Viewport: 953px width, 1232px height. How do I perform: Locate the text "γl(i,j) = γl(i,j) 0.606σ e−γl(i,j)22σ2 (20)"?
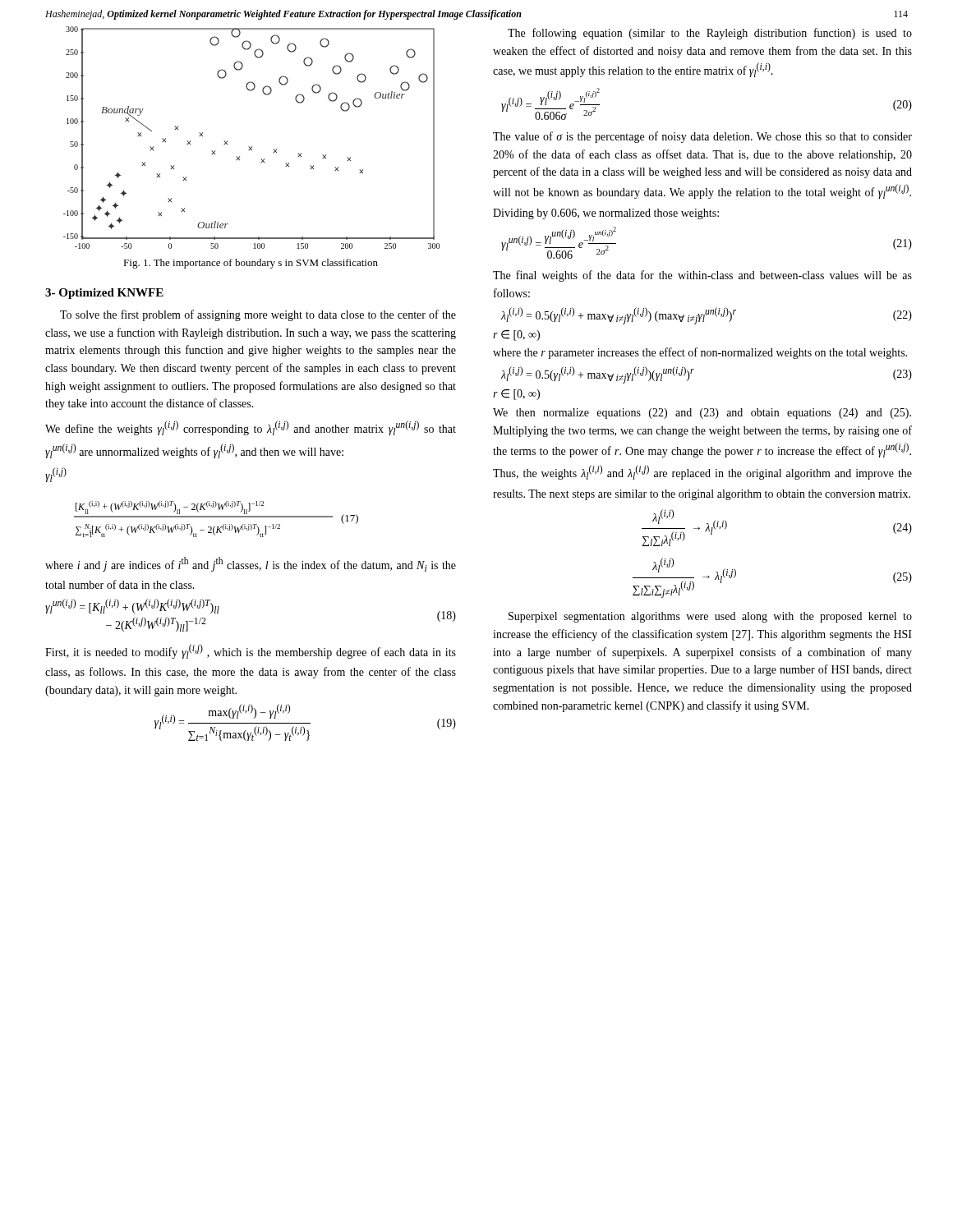point(550,100)
